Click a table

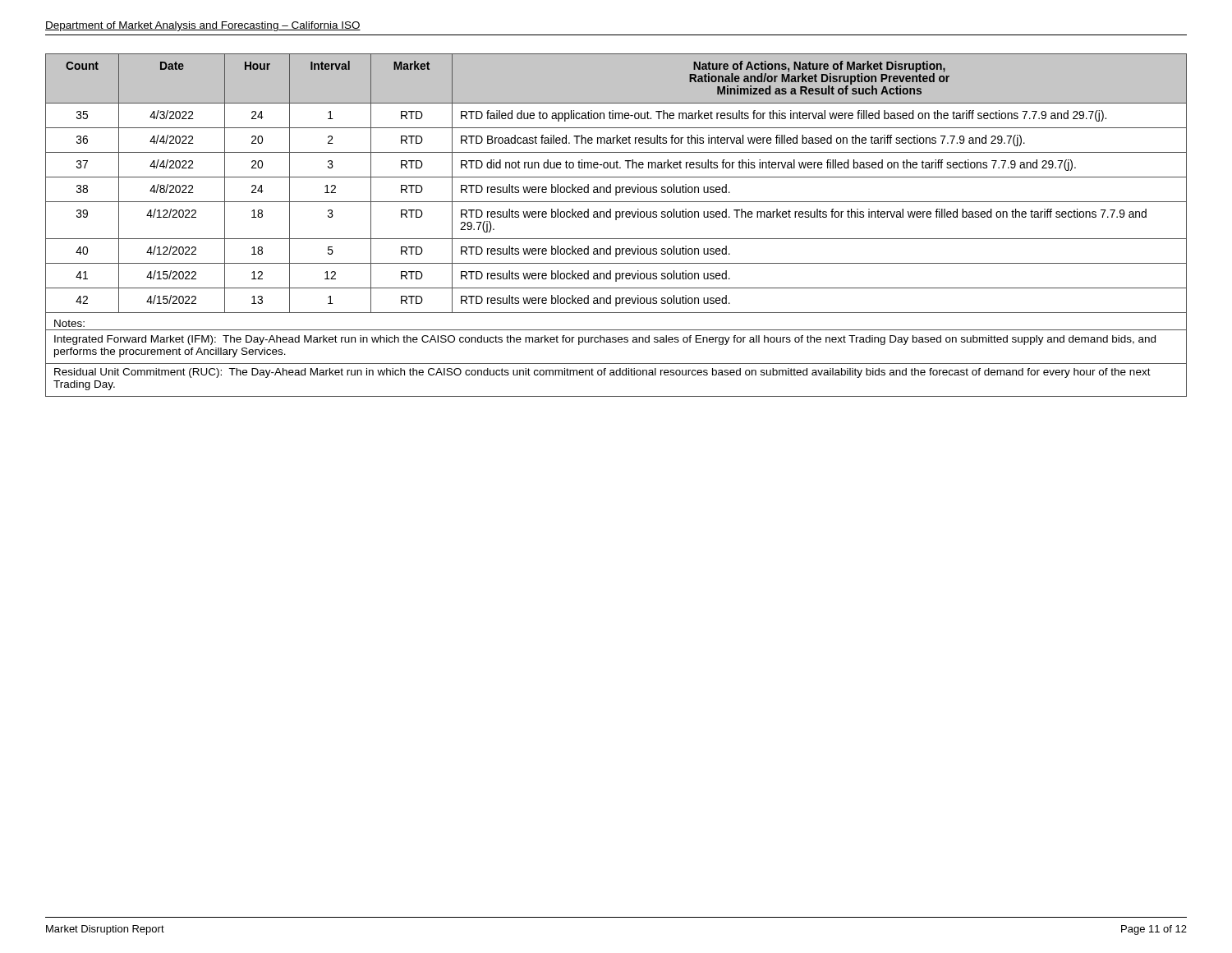click(616, 225)
